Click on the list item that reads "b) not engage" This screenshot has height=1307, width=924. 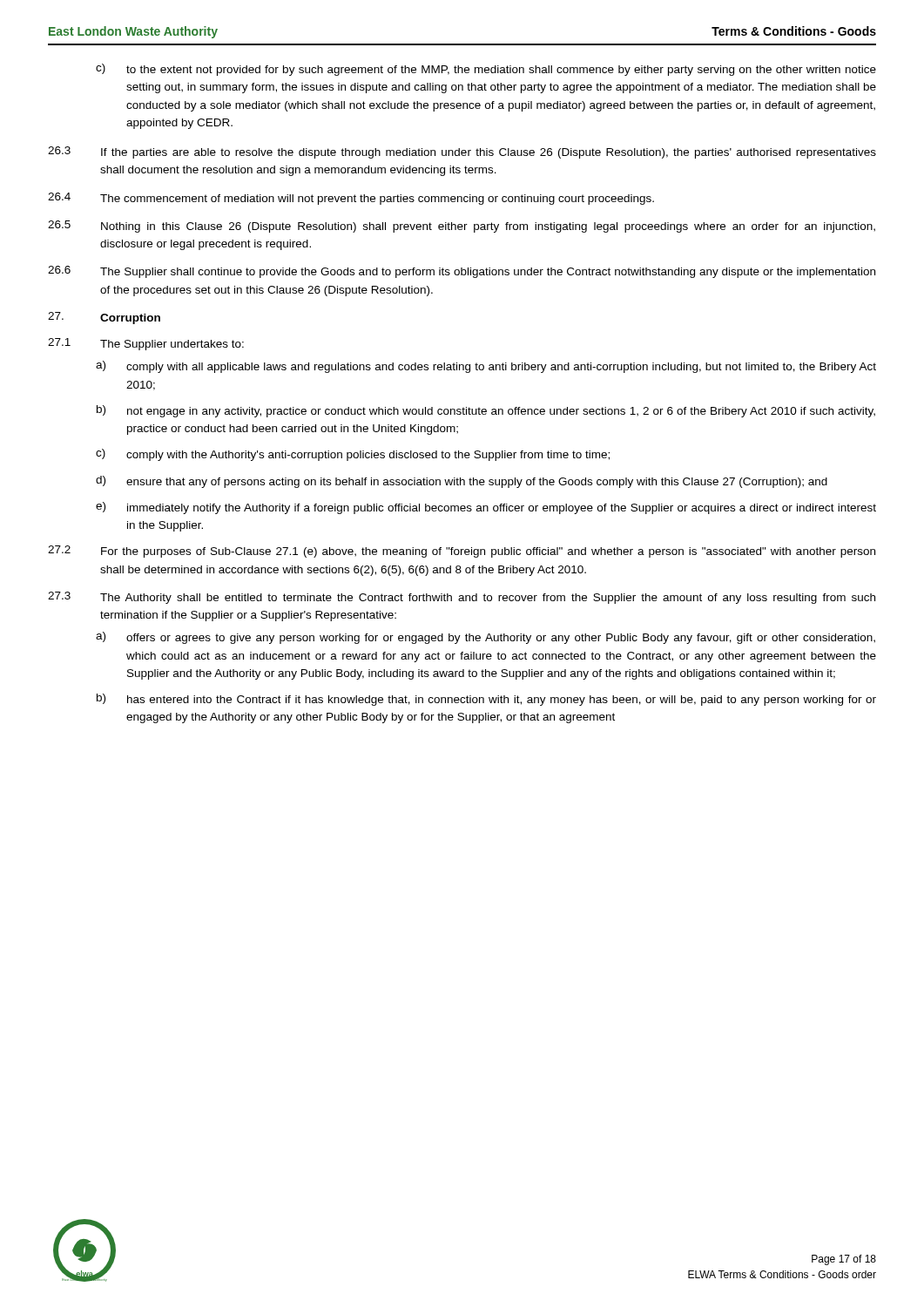click(462, 420)
